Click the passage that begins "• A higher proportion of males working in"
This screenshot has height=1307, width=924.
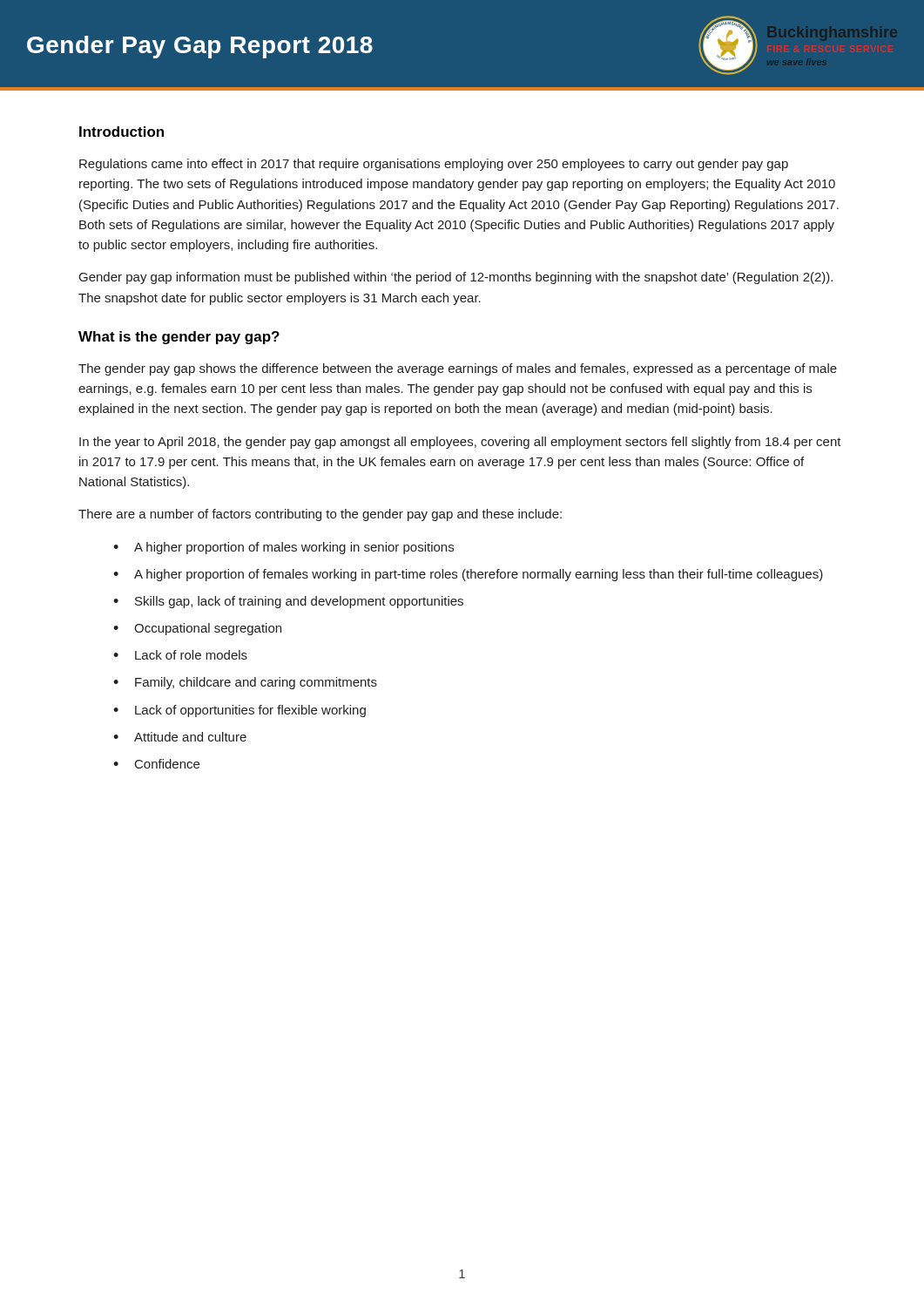[x=284, y=547]
